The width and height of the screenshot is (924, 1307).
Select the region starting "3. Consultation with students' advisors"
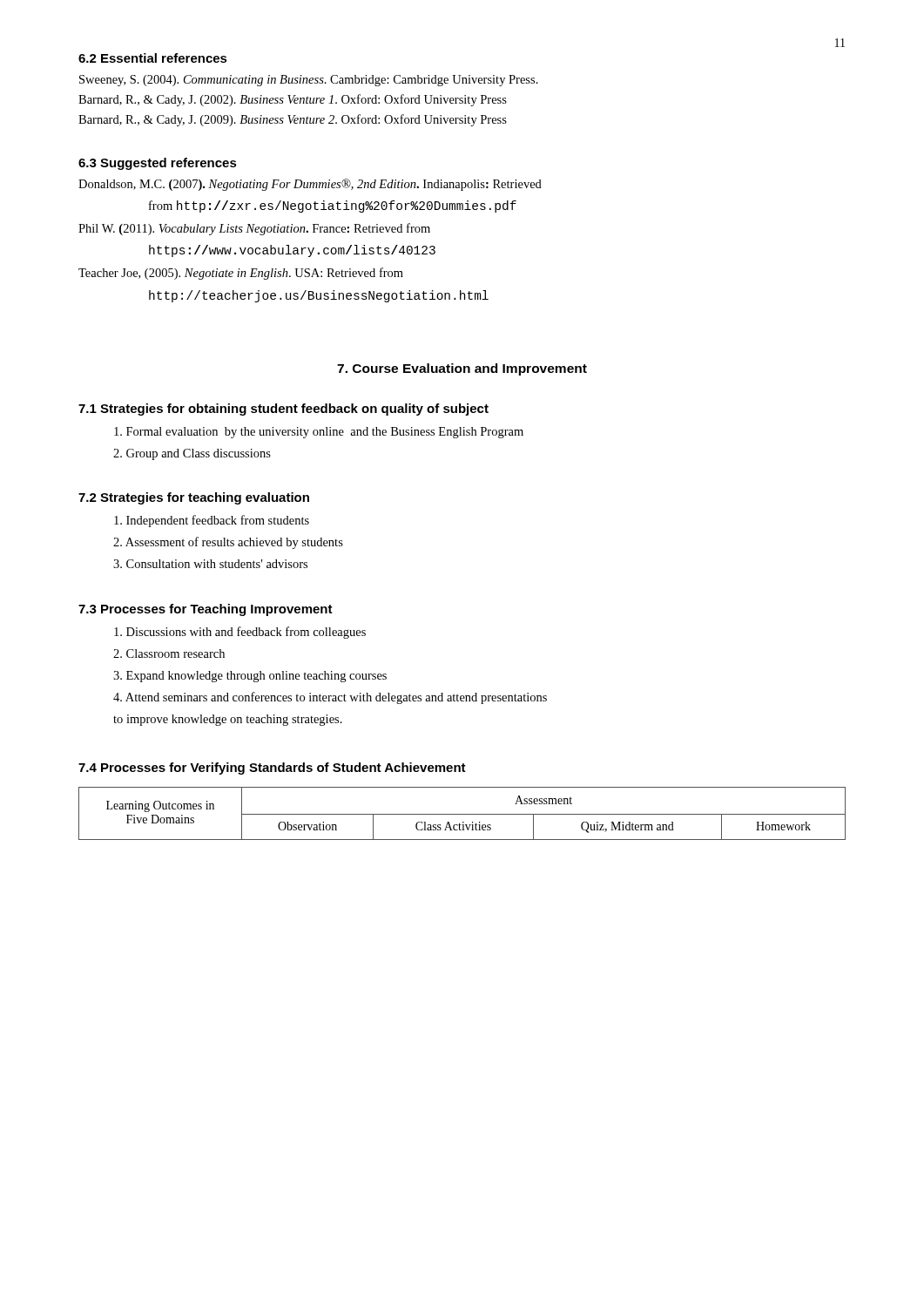coord(211,564)
